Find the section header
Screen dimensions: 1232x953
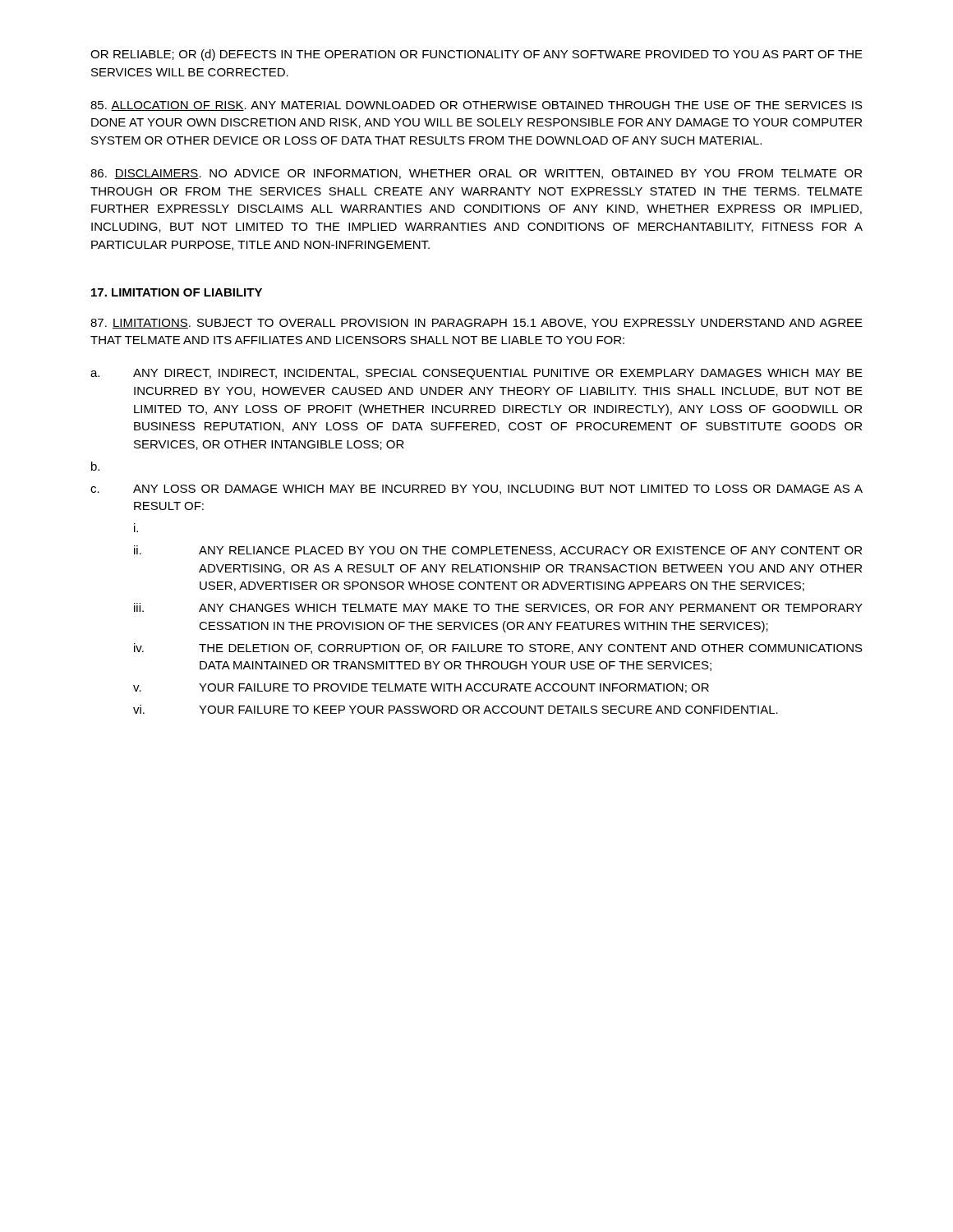176,292
